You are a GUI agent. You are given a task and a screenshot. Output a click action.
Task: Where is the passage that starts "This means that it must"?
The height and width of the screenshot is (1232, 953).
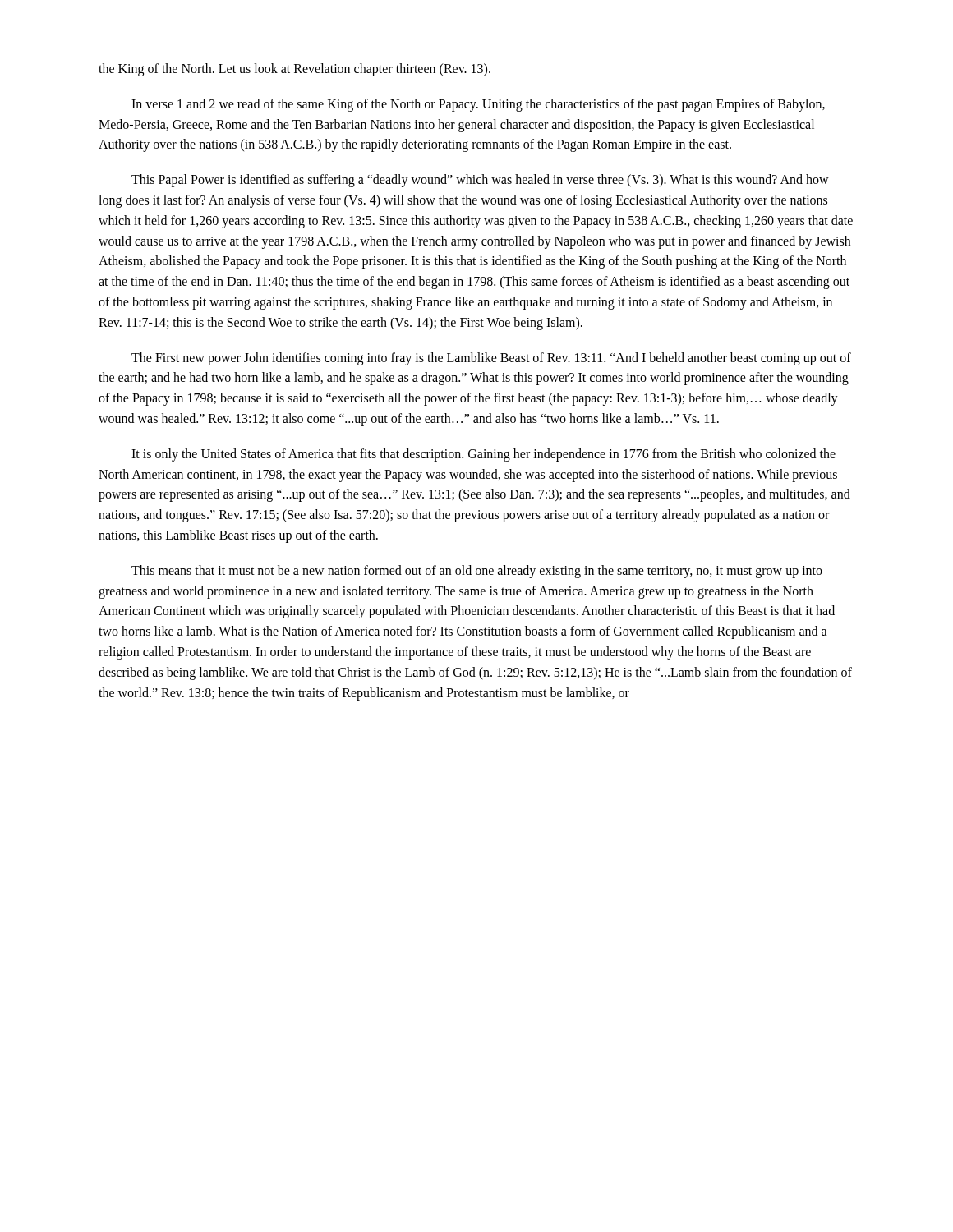tap(475, 631)
